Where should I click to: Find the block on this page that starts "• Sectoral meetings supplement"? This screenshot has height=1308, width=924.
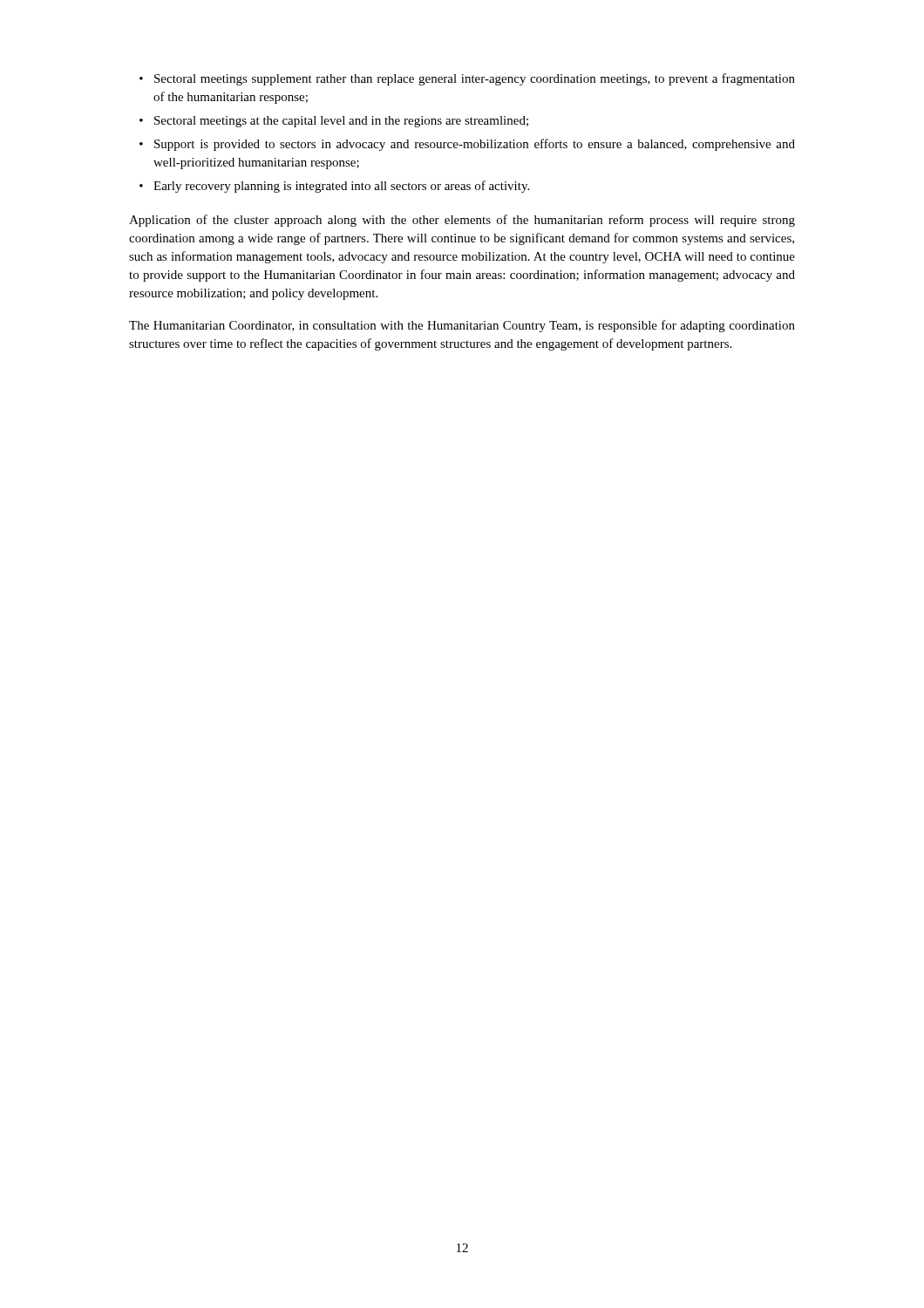462,88
